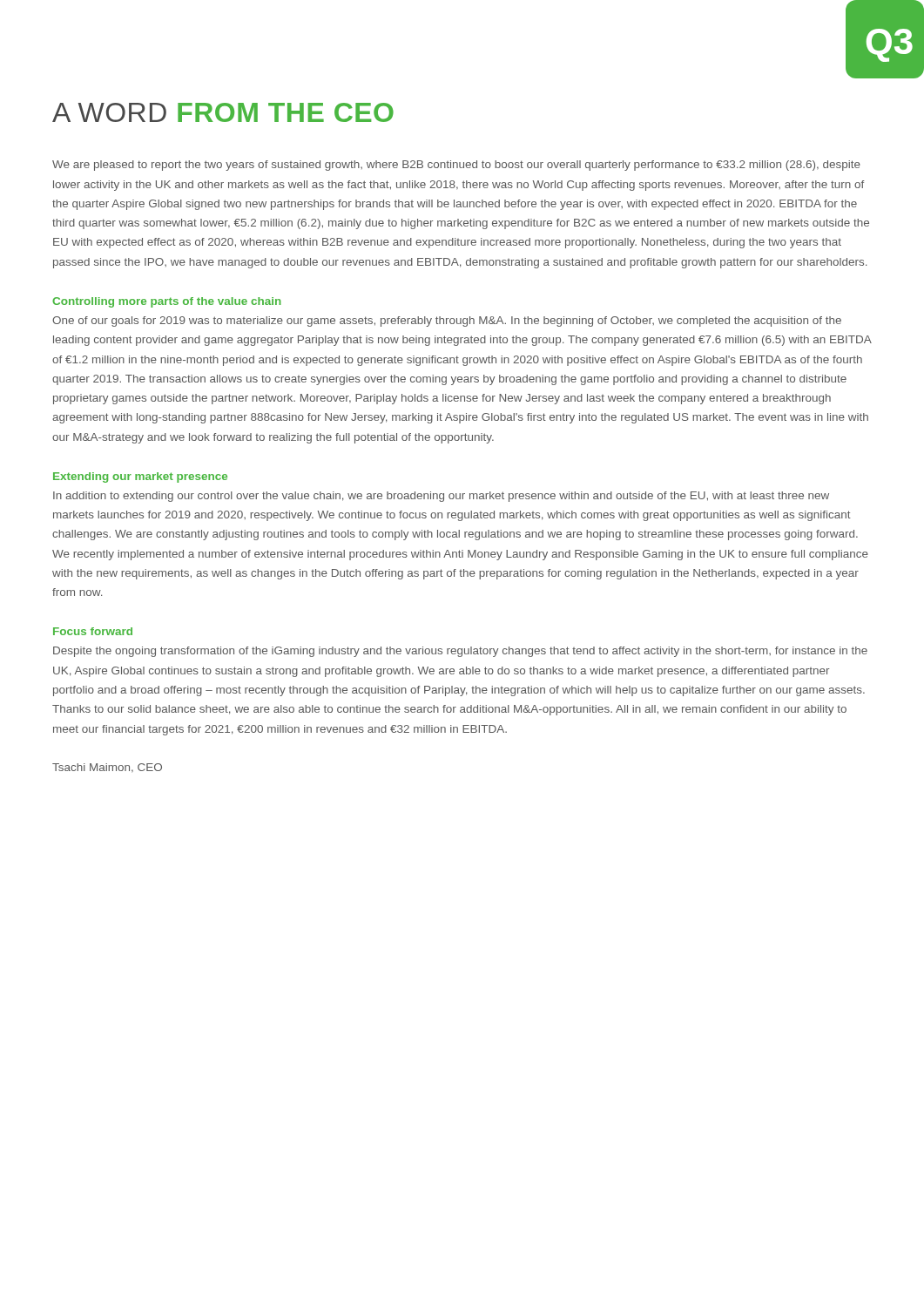Image resolution: width=924 pixels, height=1307 pixels.
Task: Navigate to the text starting "A WORD FROM THE CEO"
Action: point(224,112)
